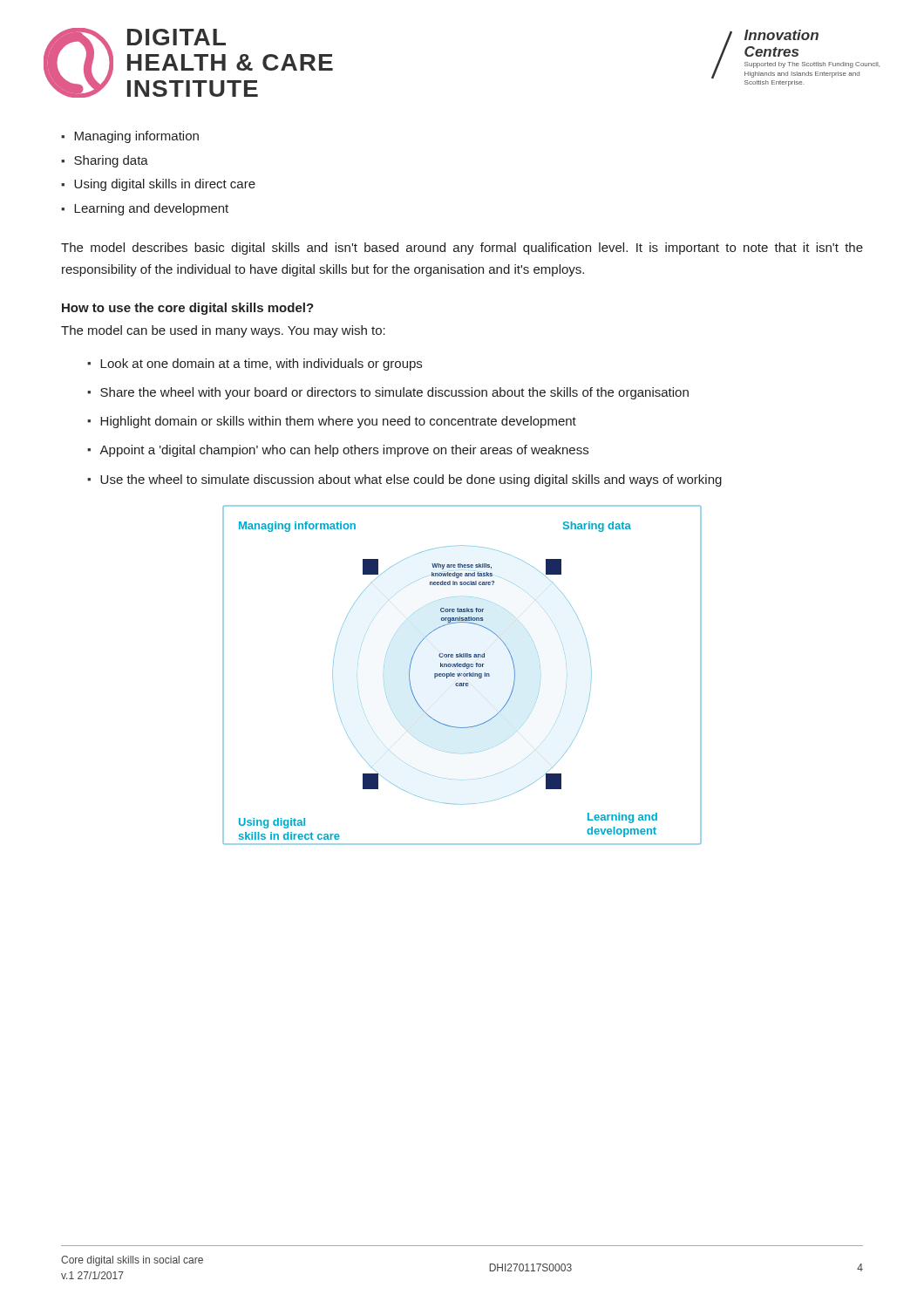This screenshot has width=924, height=1308.
Task: Point to the block beginning "Look at one"
Action: (x=261, y=363)
